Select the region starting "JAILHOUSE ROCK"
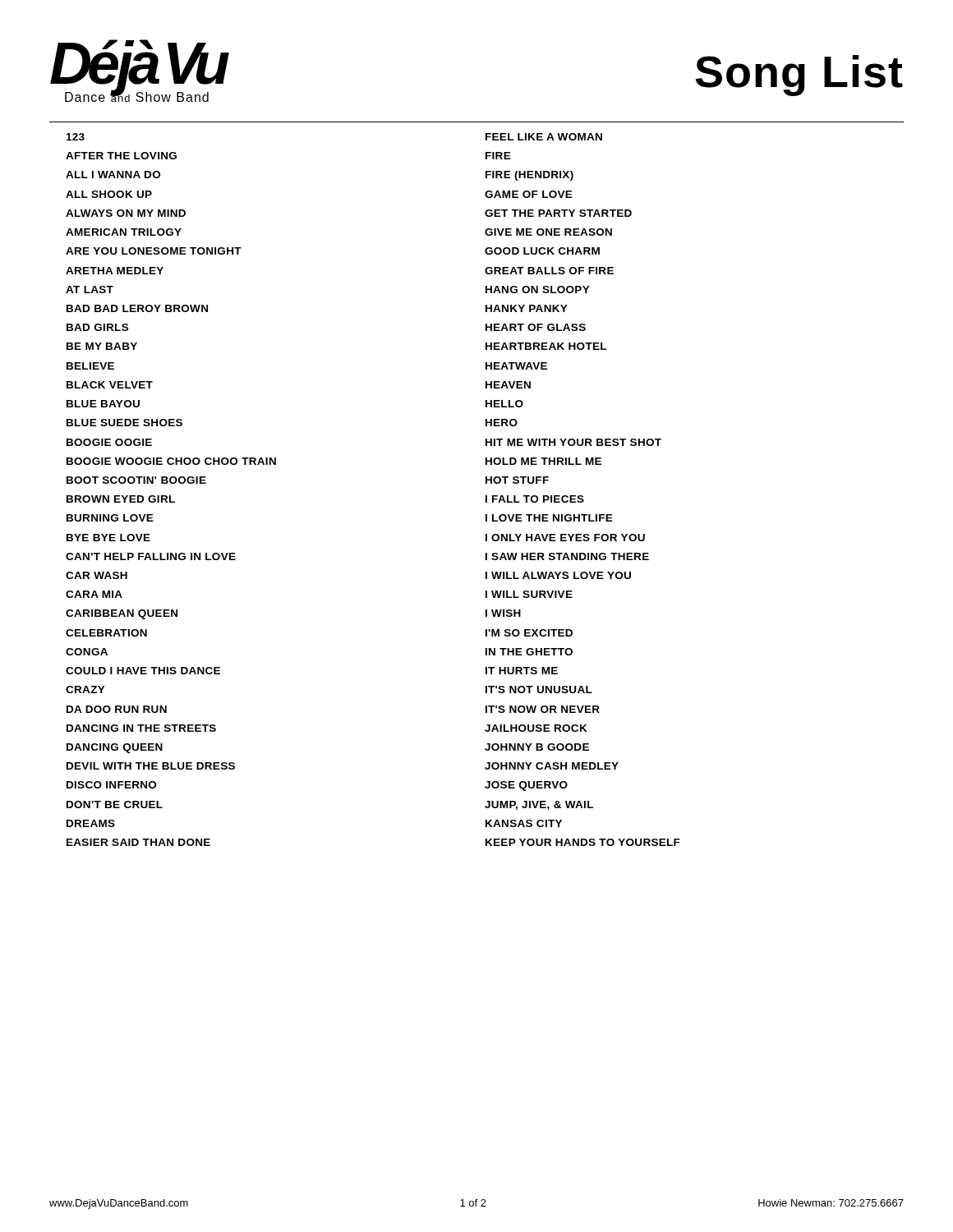 (x=536, y=728)
